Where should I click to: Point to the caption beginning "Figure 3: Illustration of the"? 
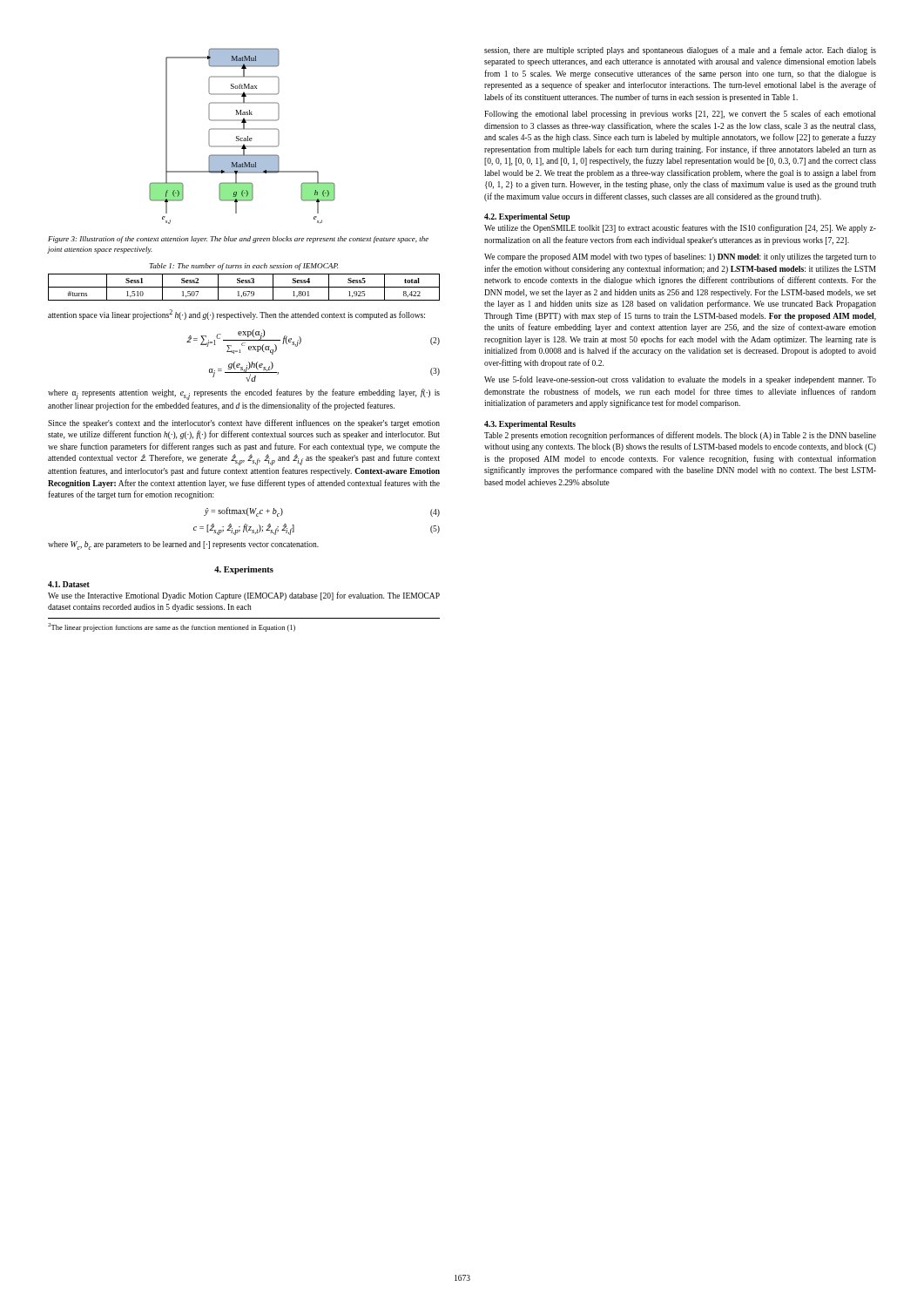click(x=238, y=244)
